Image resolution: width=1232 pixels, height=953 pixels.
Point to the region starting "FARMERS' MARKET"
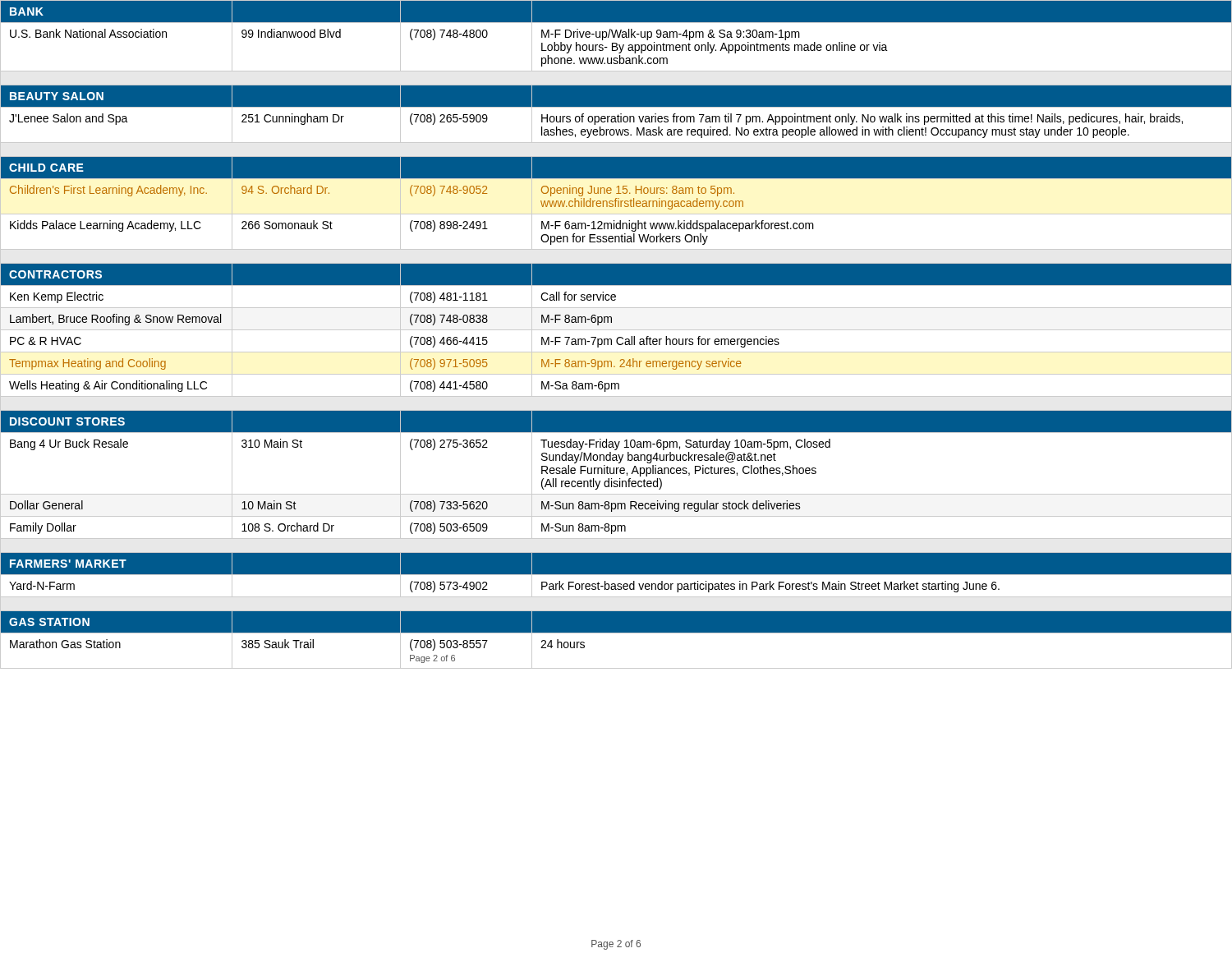coord(616,564)
